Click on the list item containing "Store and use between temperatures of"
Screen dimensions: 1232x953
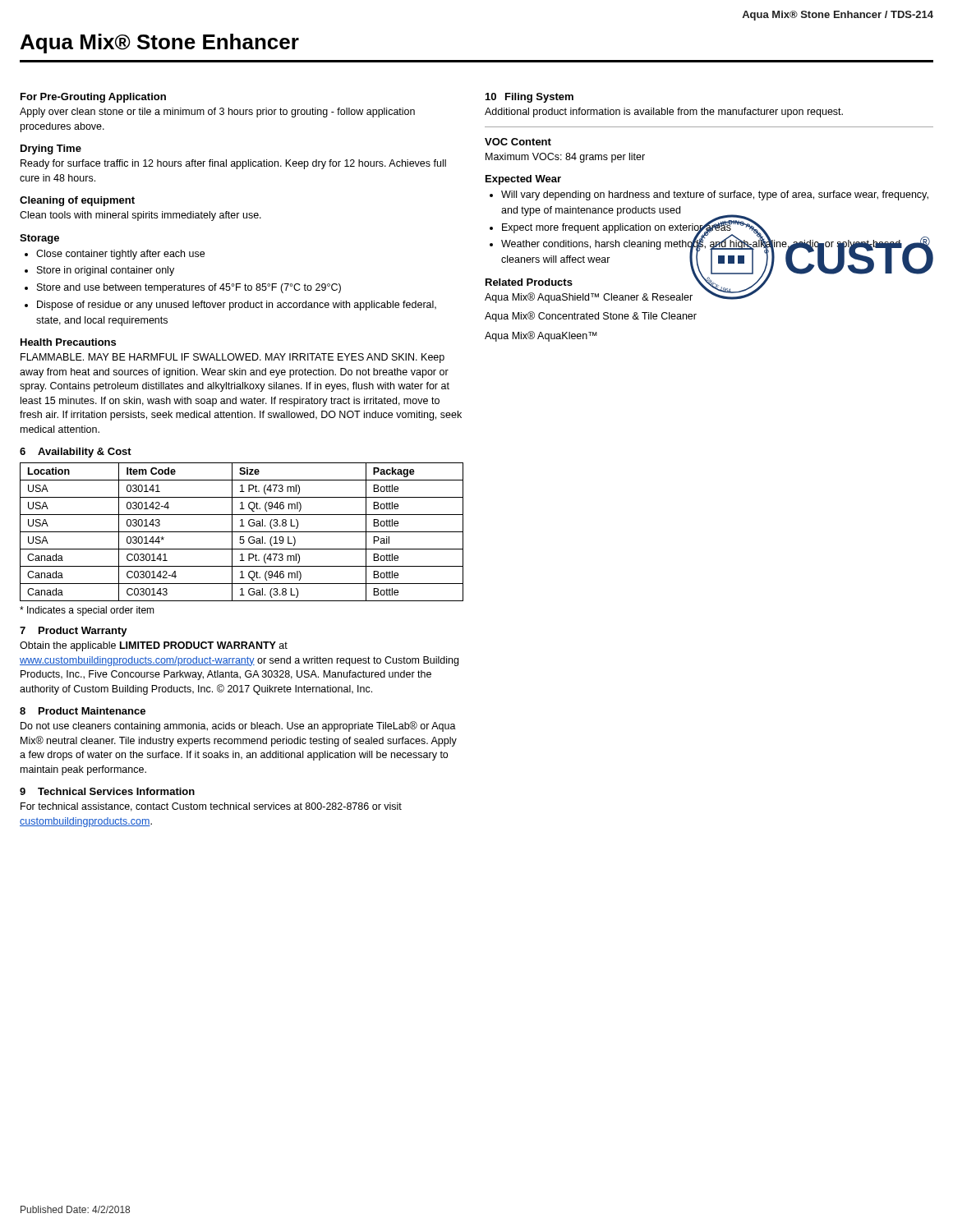point(189,287)
